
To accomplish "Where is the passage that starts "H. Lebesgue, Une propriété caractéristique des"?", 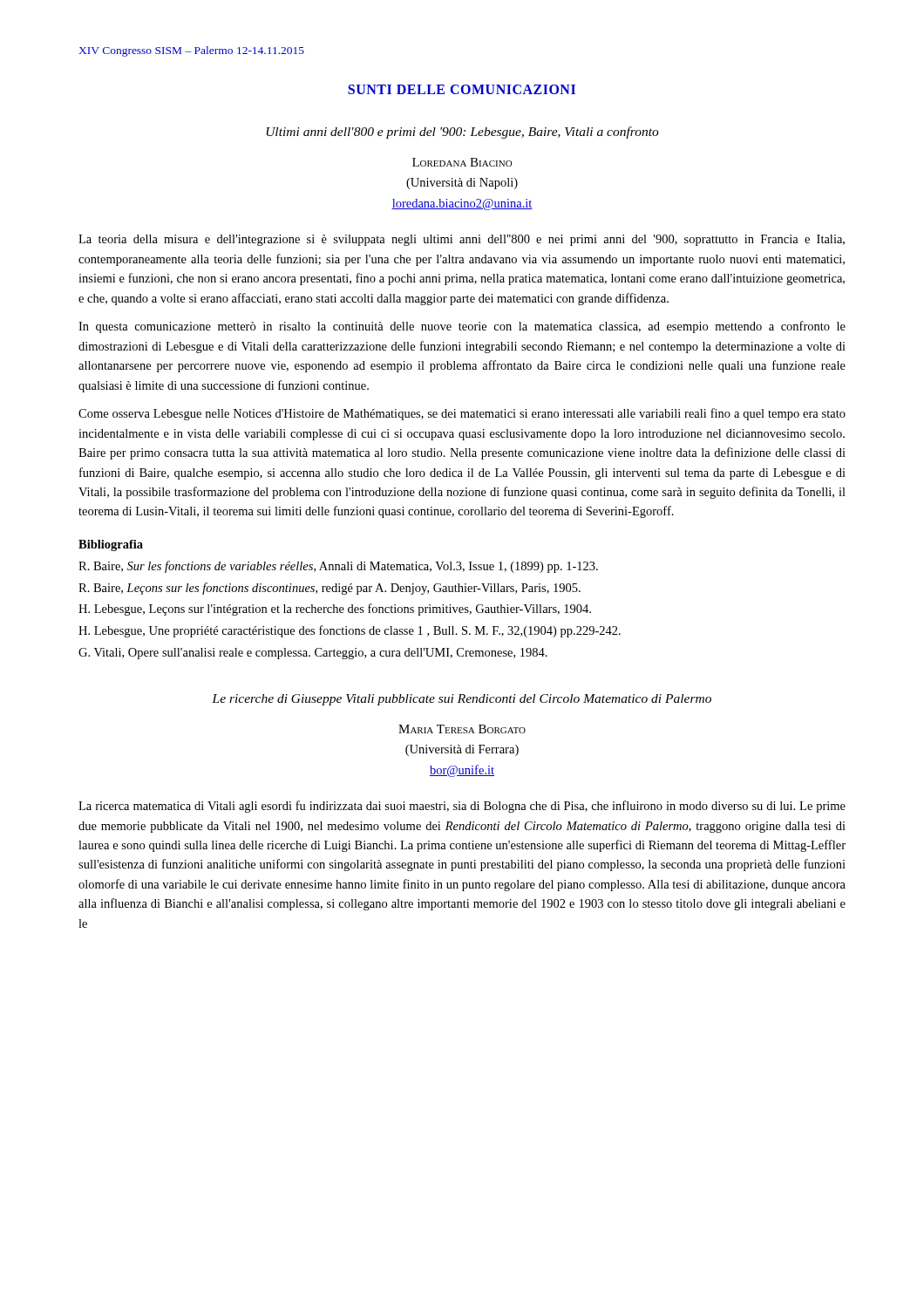I will (x=350, y=631).
